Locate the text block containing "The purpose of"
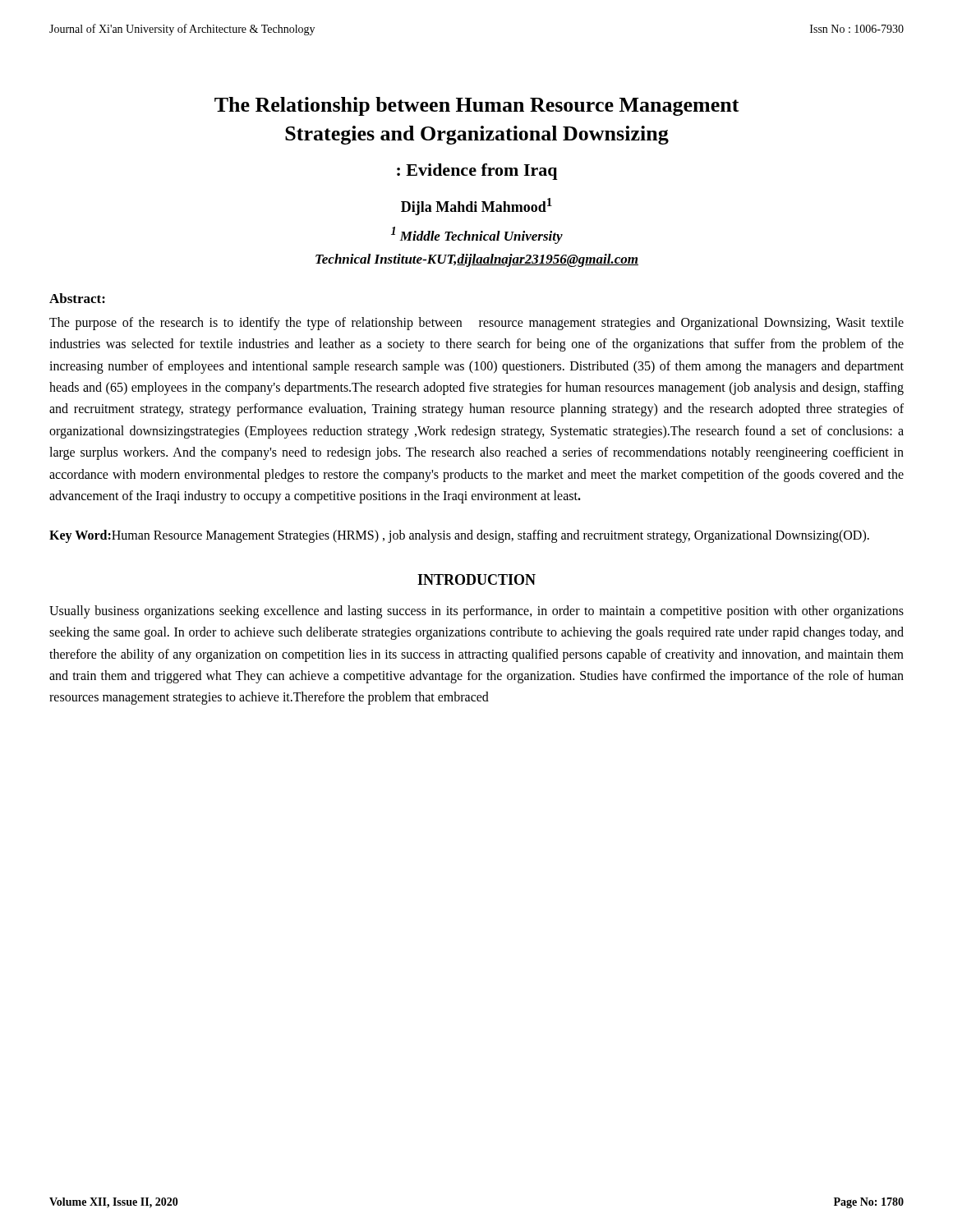Viewport: 953px width, 1232px height. tap(476, 409)
